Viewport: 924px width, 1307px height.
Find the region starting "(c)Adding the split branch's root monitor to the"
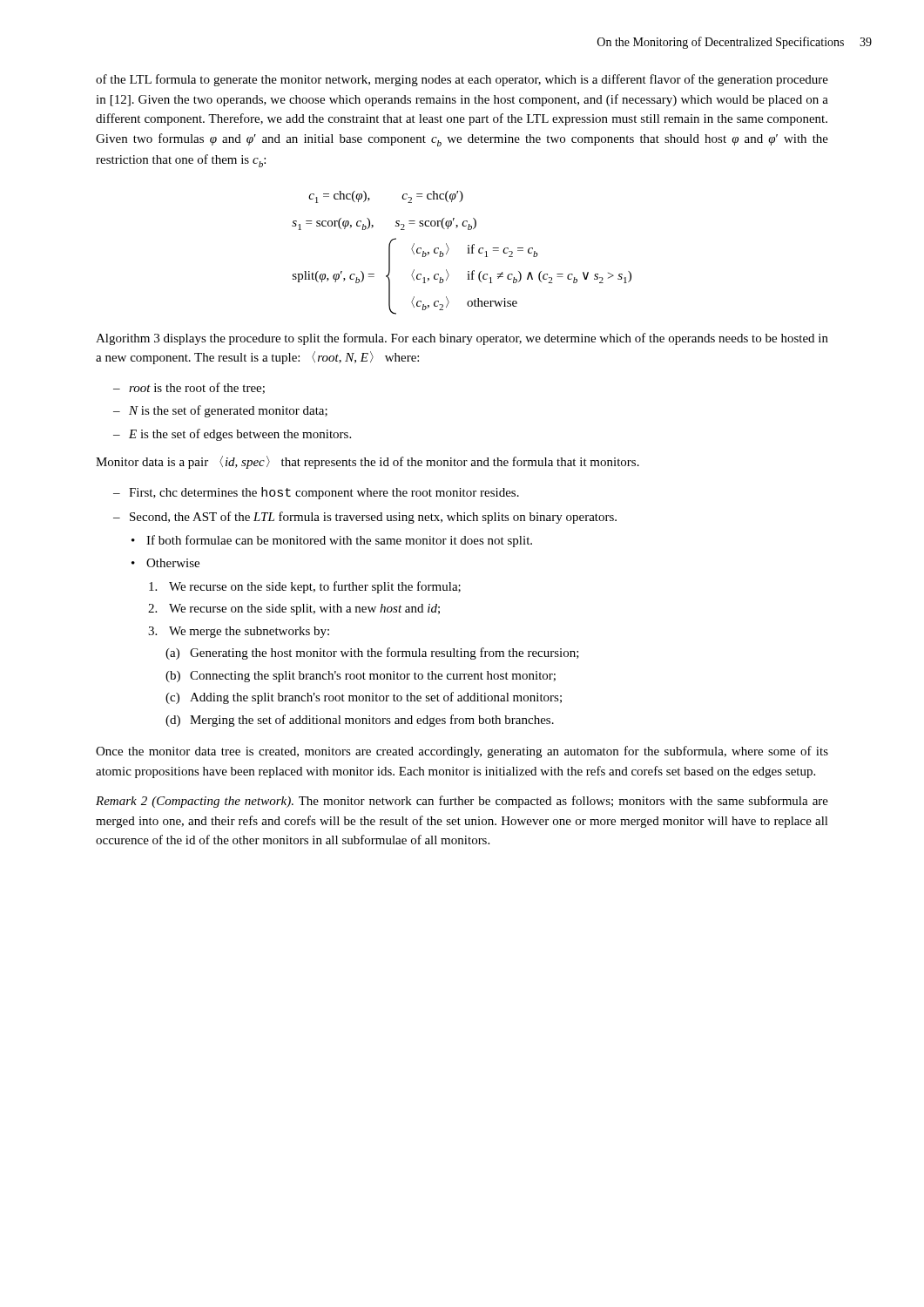pyautogui.click(x=497, y=698)
